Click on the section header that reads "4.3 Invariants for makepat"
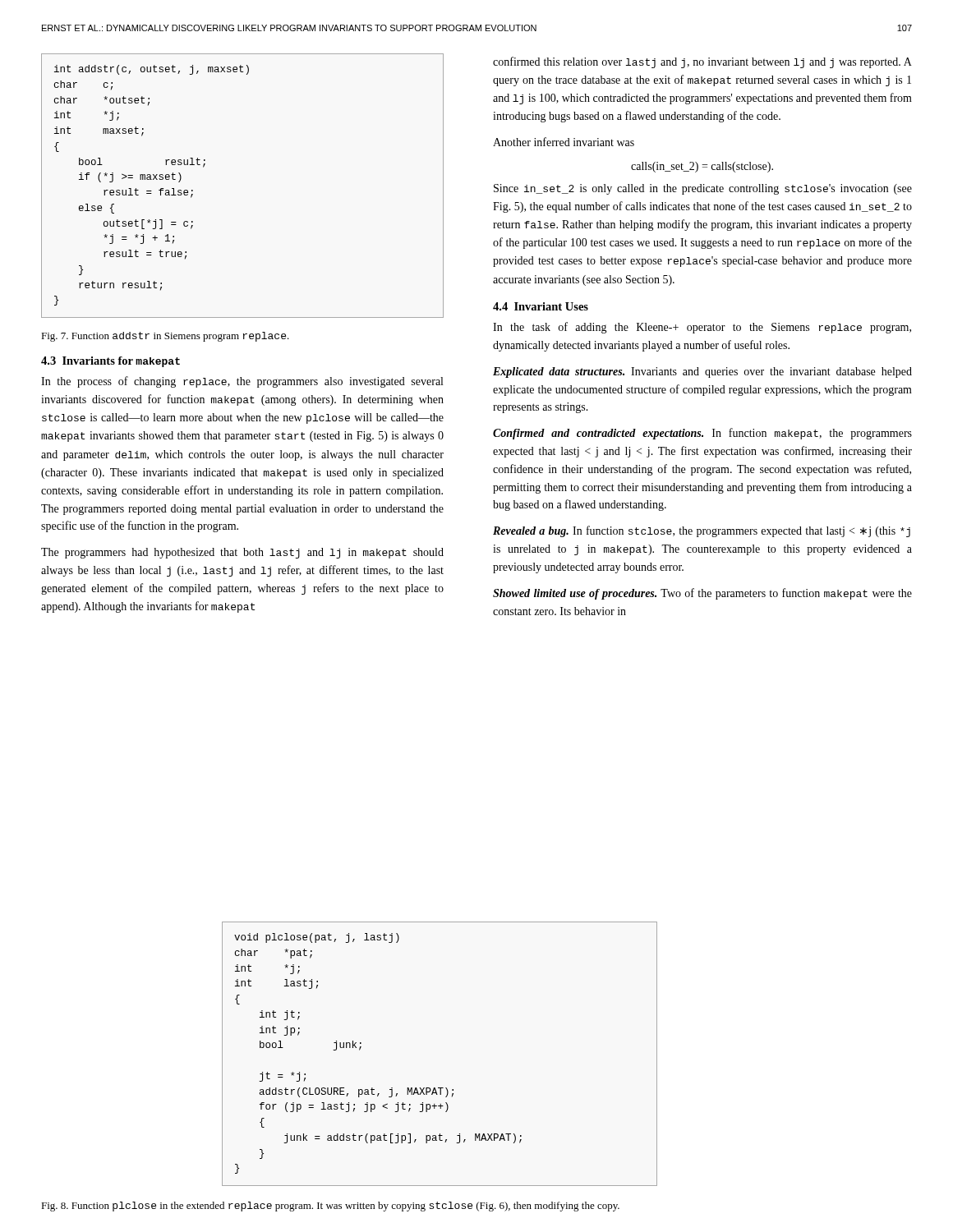This screenshot has width=953, height=1232. click(111, 361)
